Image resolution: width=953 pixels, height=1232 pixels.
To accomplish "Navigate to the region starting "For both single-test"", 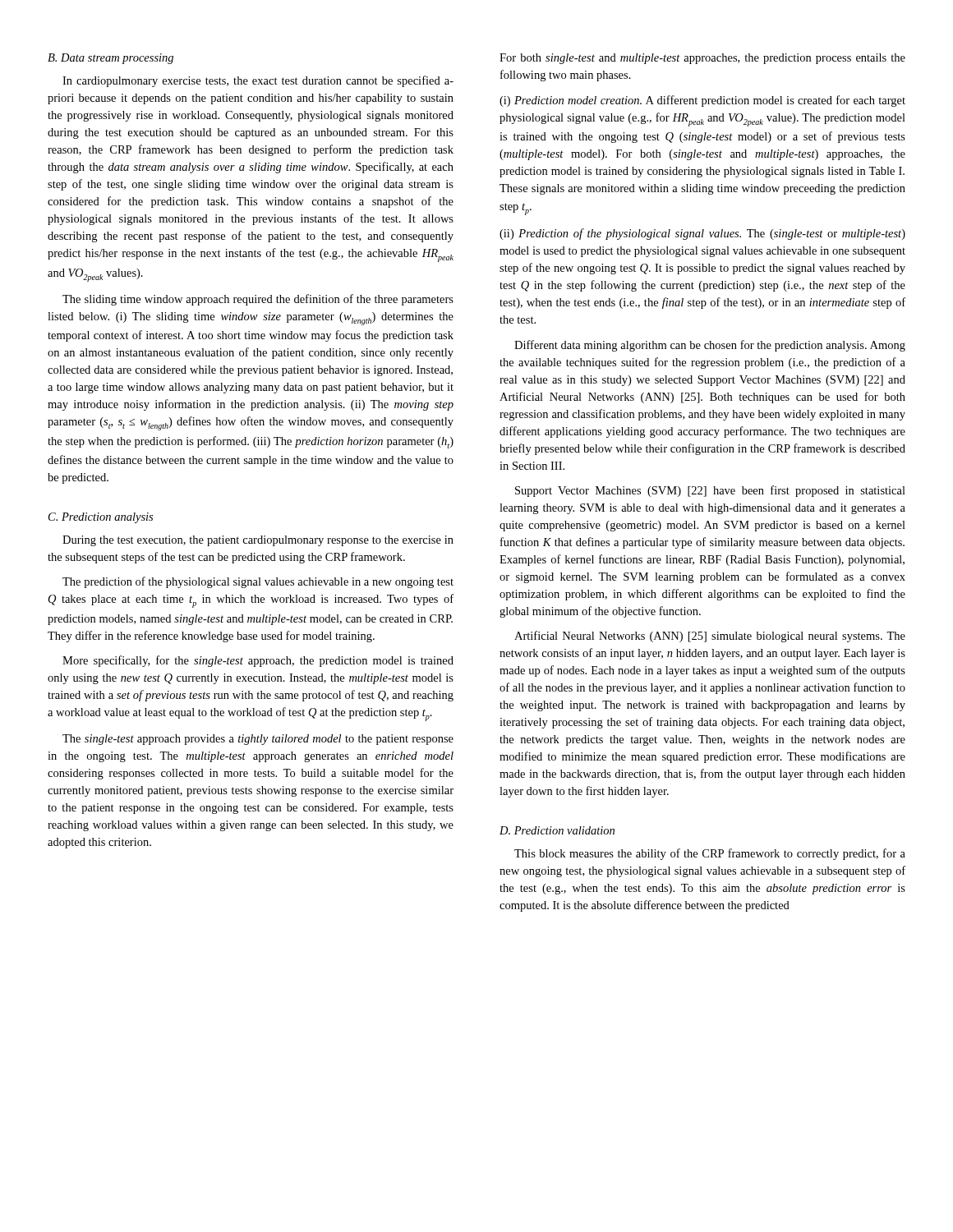I will click(x=702, y=66).
